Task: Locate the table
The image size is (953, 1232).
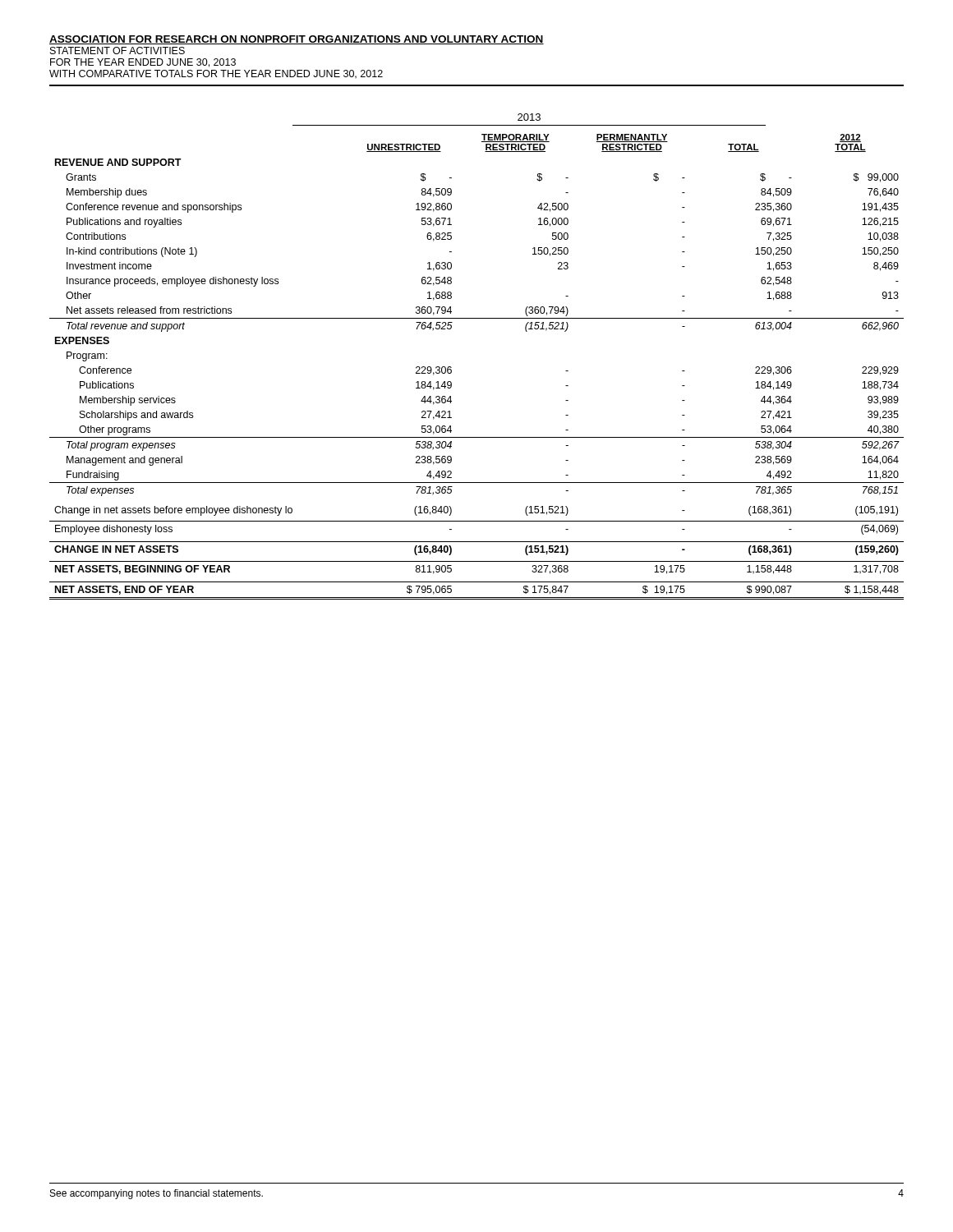Action: click(x=476, y=355)
